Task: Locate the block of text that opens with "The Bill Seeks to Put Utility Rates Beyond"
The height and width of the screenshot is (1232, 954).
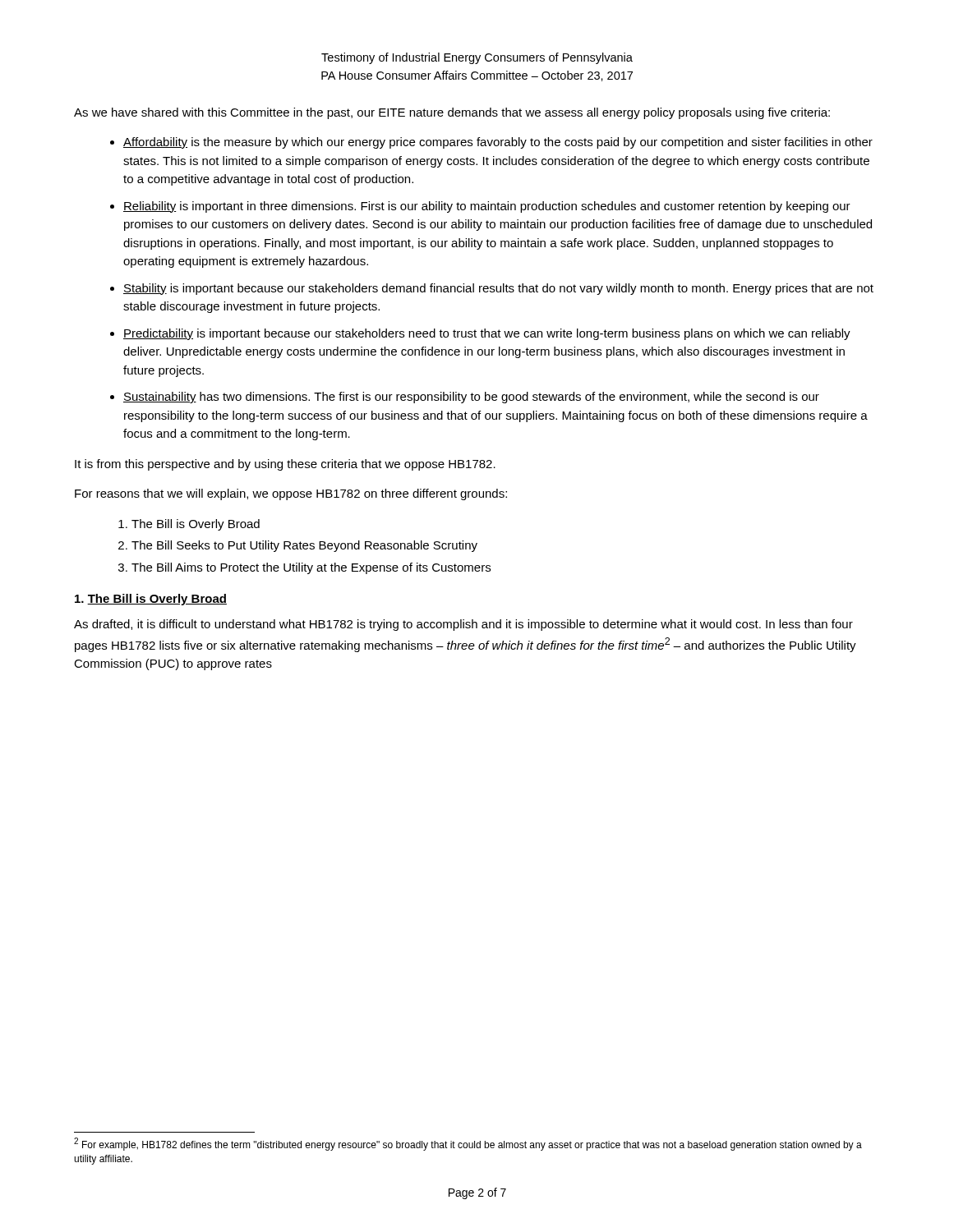Action: click(x=304, y=545)
